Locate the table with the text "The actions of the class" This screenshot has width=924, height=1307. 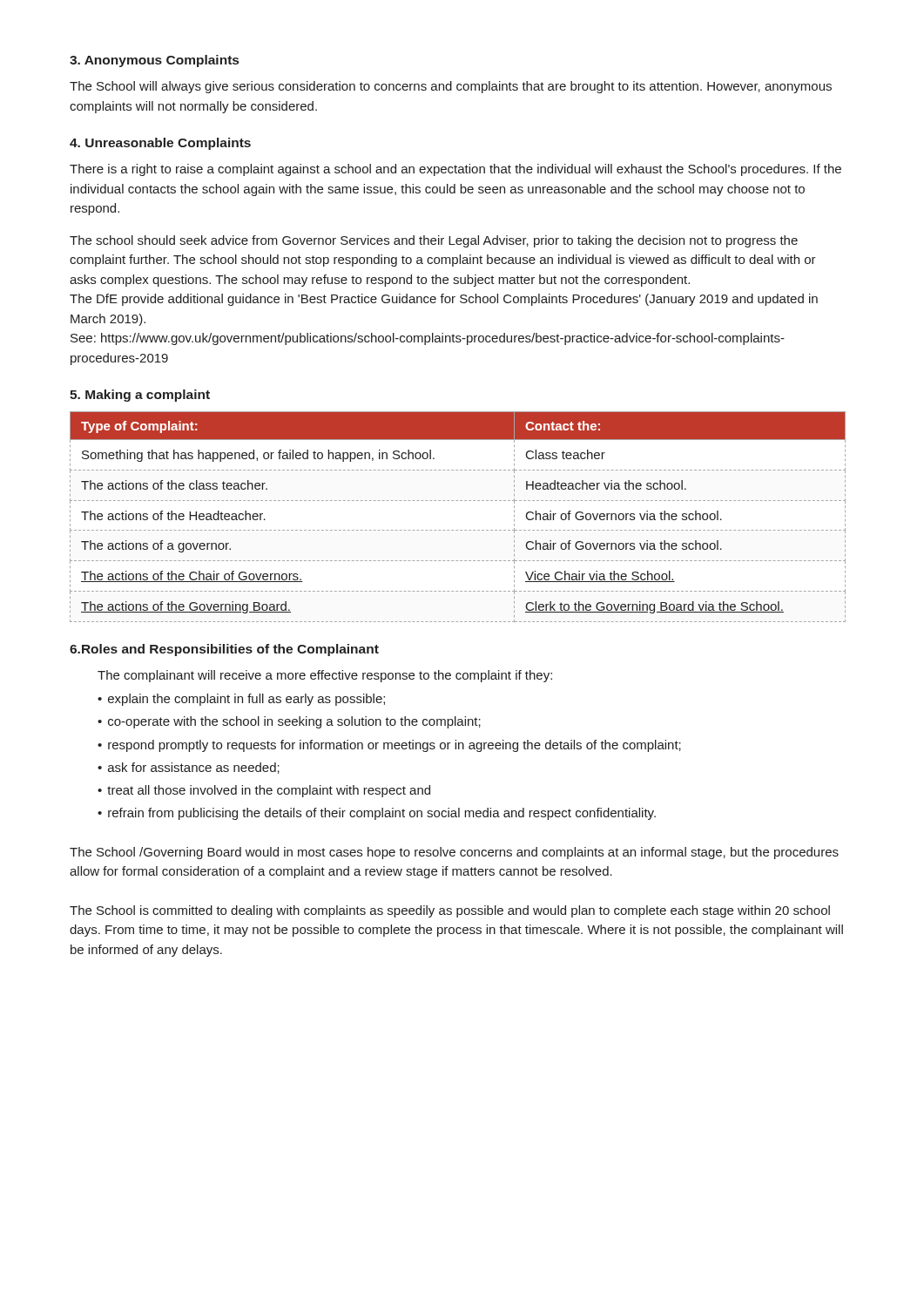coord(458,517)
